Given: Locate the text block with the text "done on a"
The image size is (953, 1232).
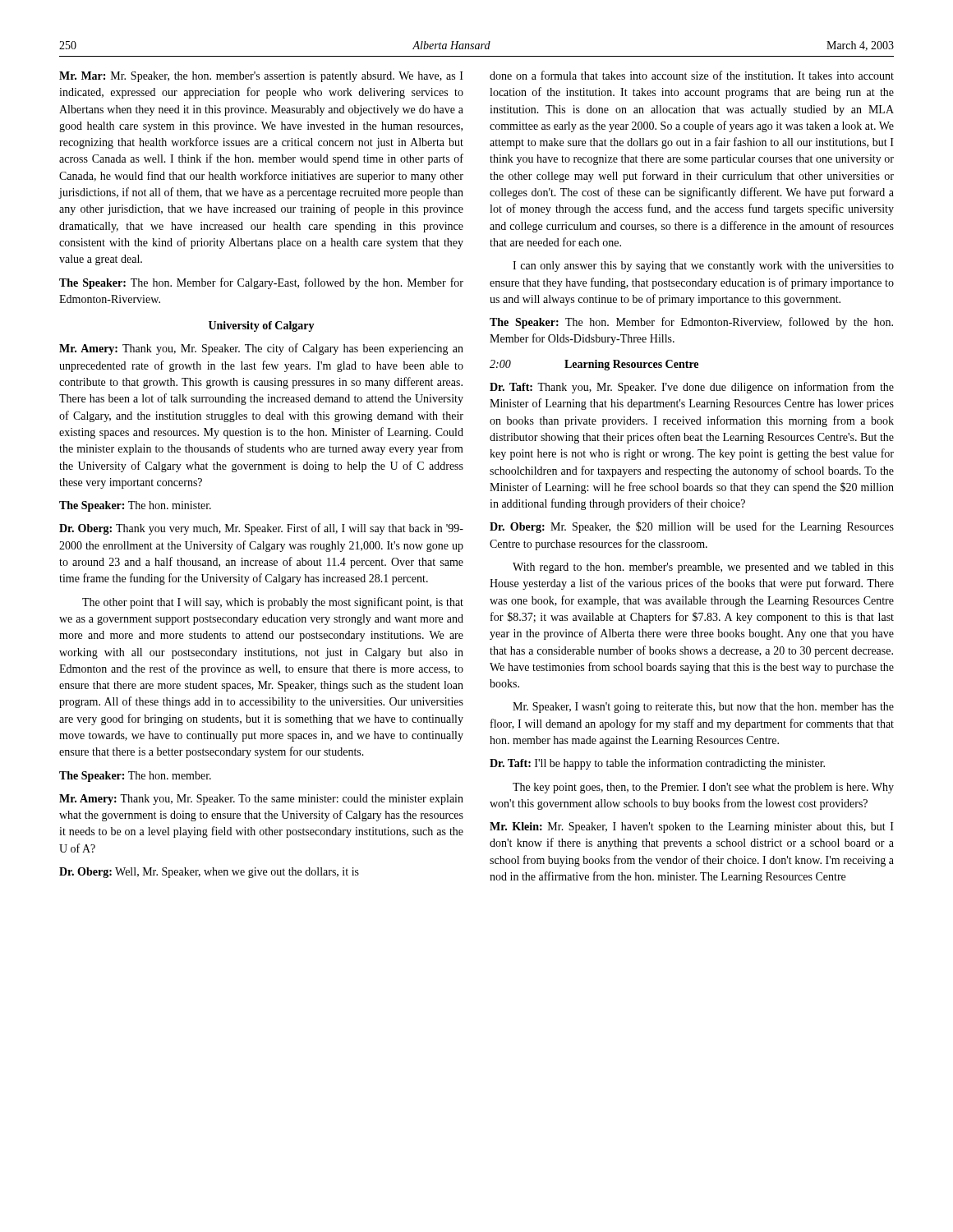Looking at the screenshot, I should [x=692, y=188].
